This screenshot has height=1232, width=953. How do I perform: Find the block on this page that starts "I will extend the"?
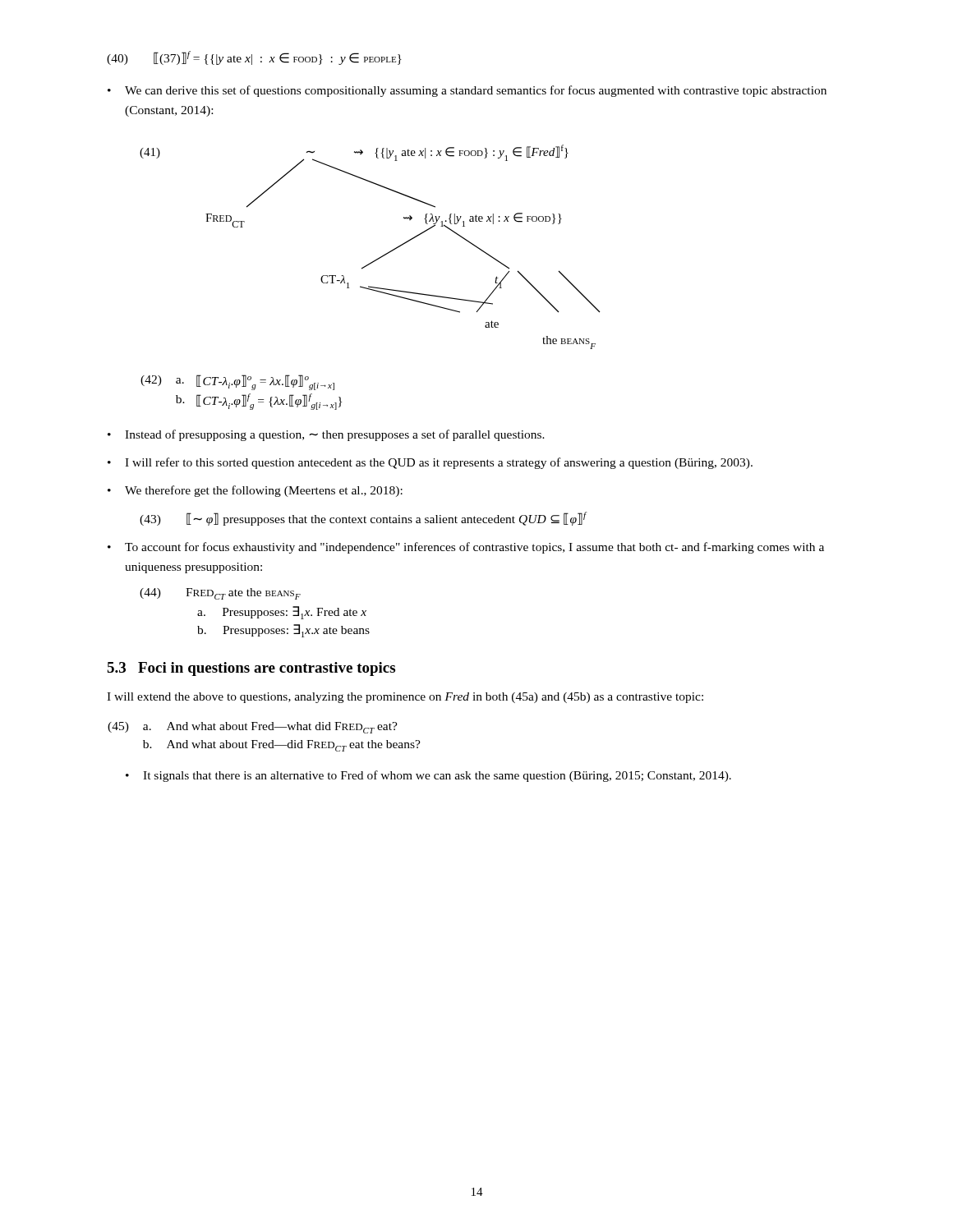click(x=406, y=696)
